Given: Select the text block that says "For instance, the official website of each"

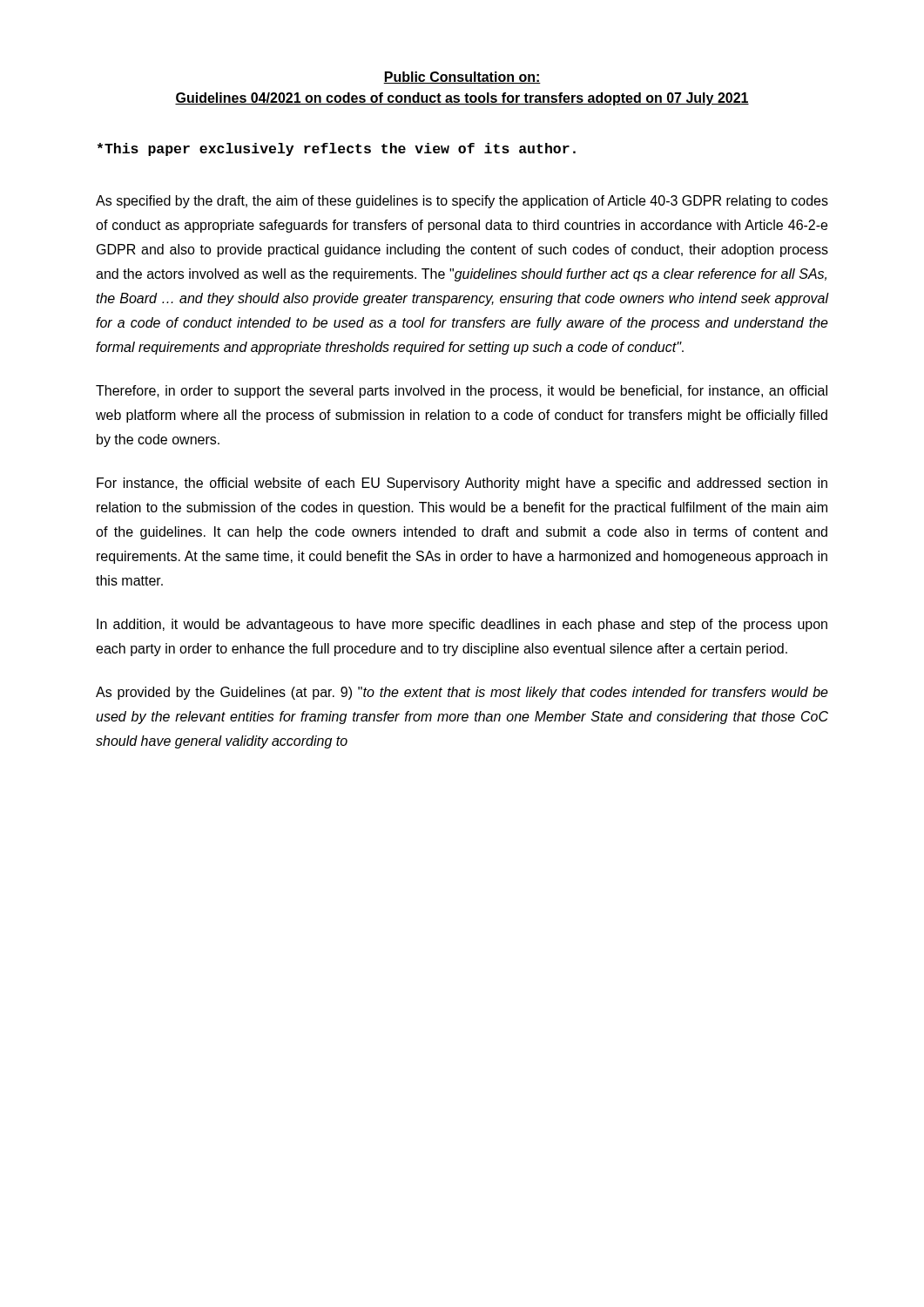Looking at the screenshot, I should (462, 532).
